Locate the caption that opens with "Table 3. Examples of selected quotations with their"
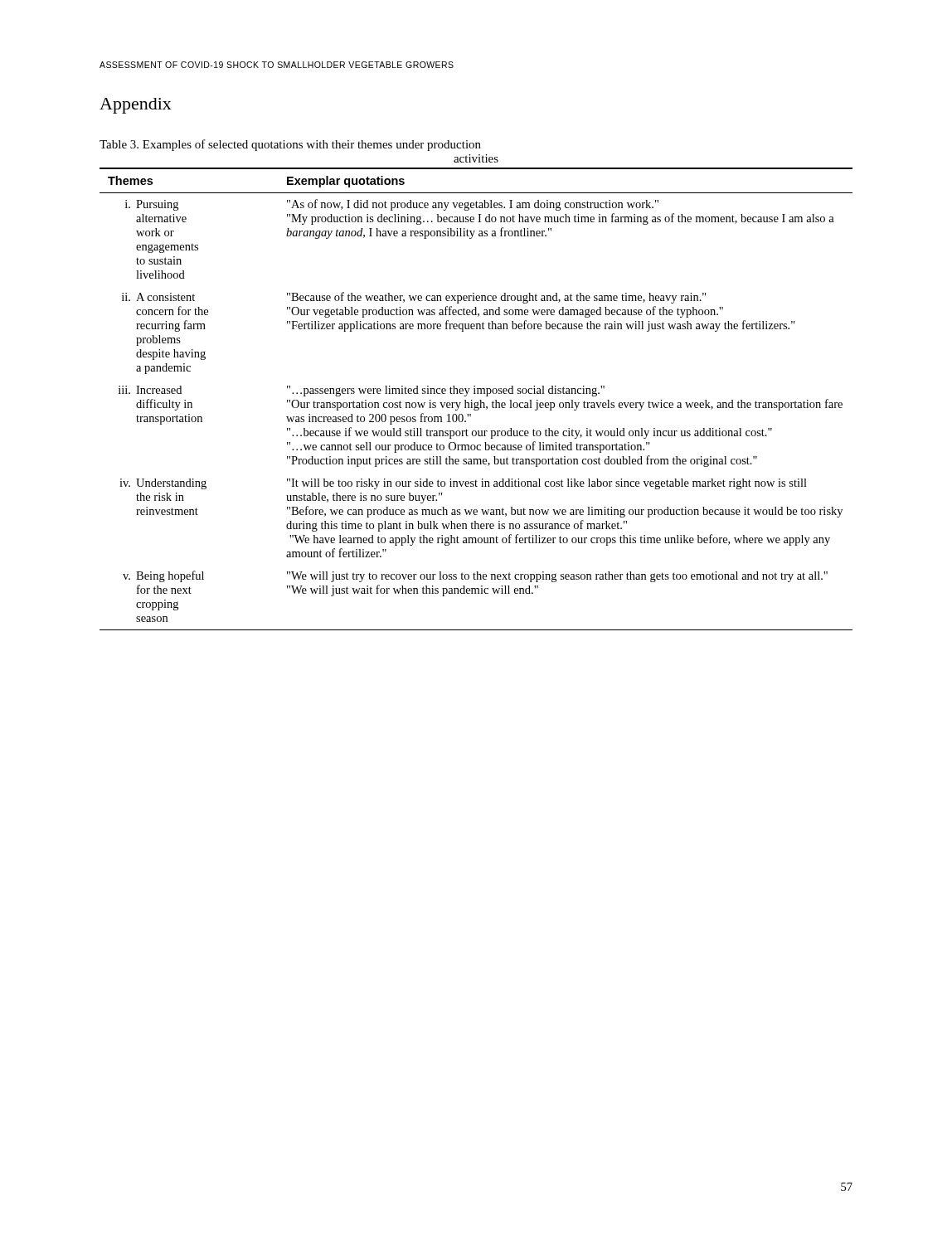 point(476,152)
